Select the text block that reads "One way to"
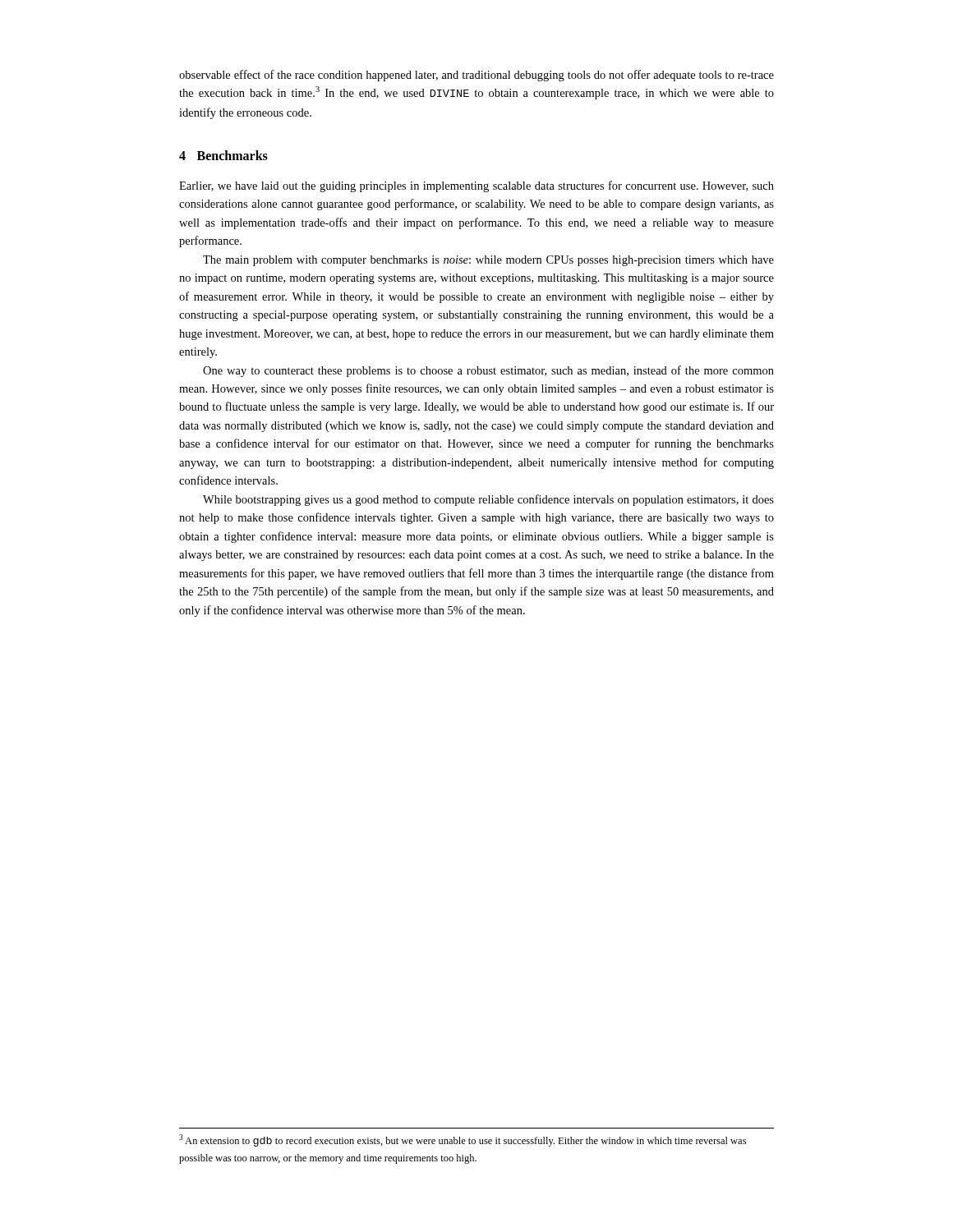The image size is (953, 1232). (x=476, y=426)
